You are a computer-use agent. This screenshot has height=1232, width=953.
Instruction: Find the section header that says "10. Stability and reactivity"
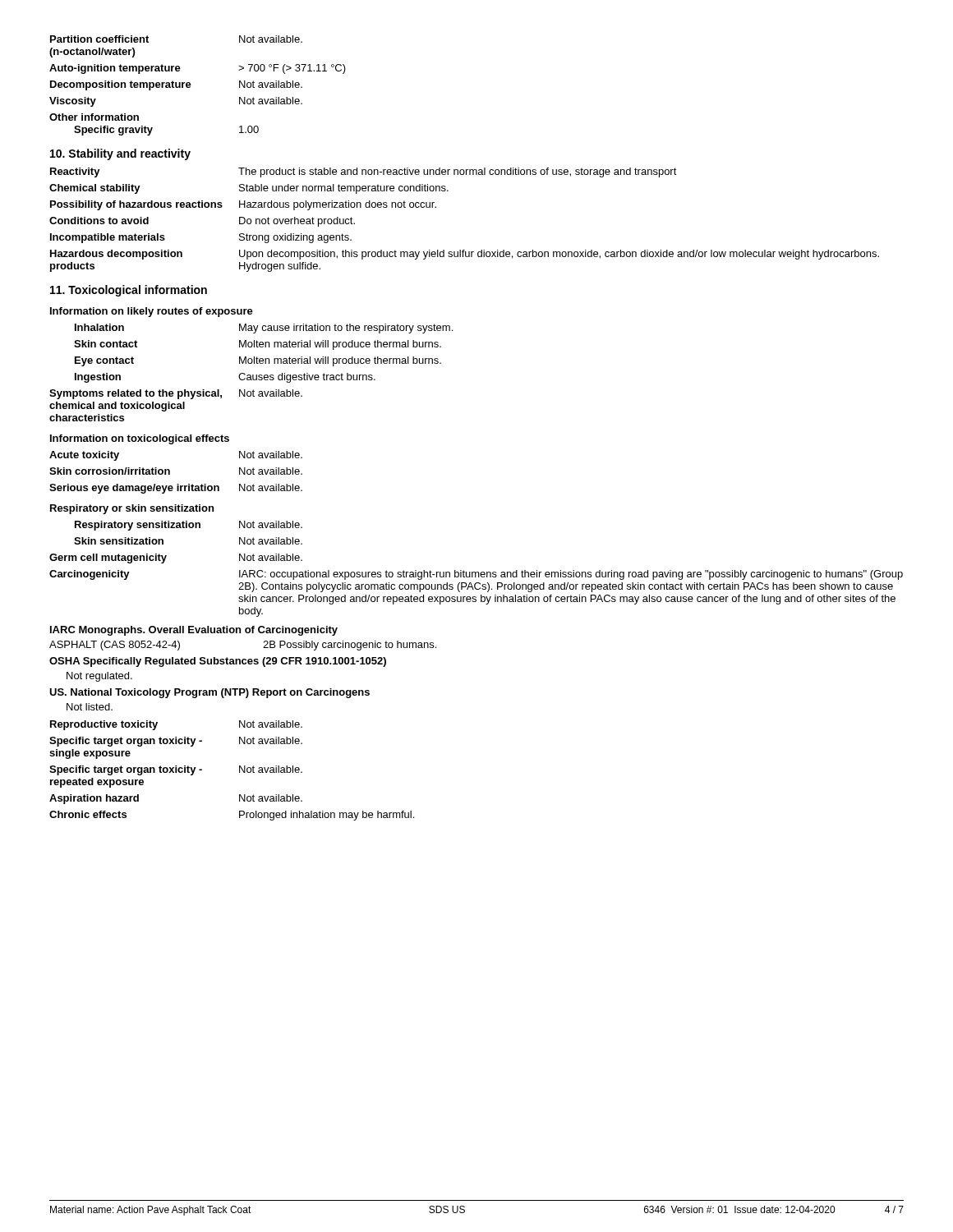click(x=120, y=154)
